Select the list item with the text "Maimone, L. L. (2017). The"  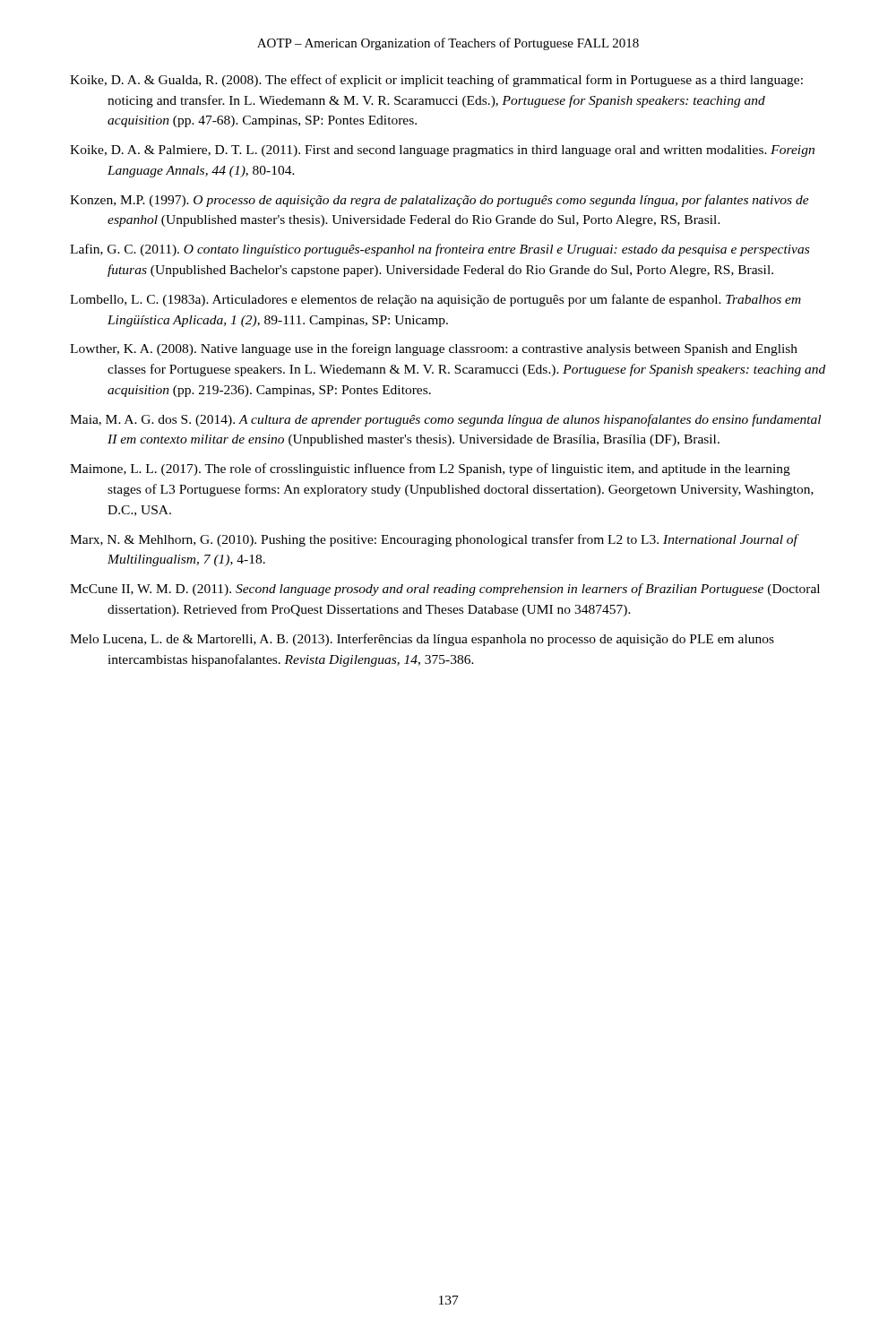[442, 489]
